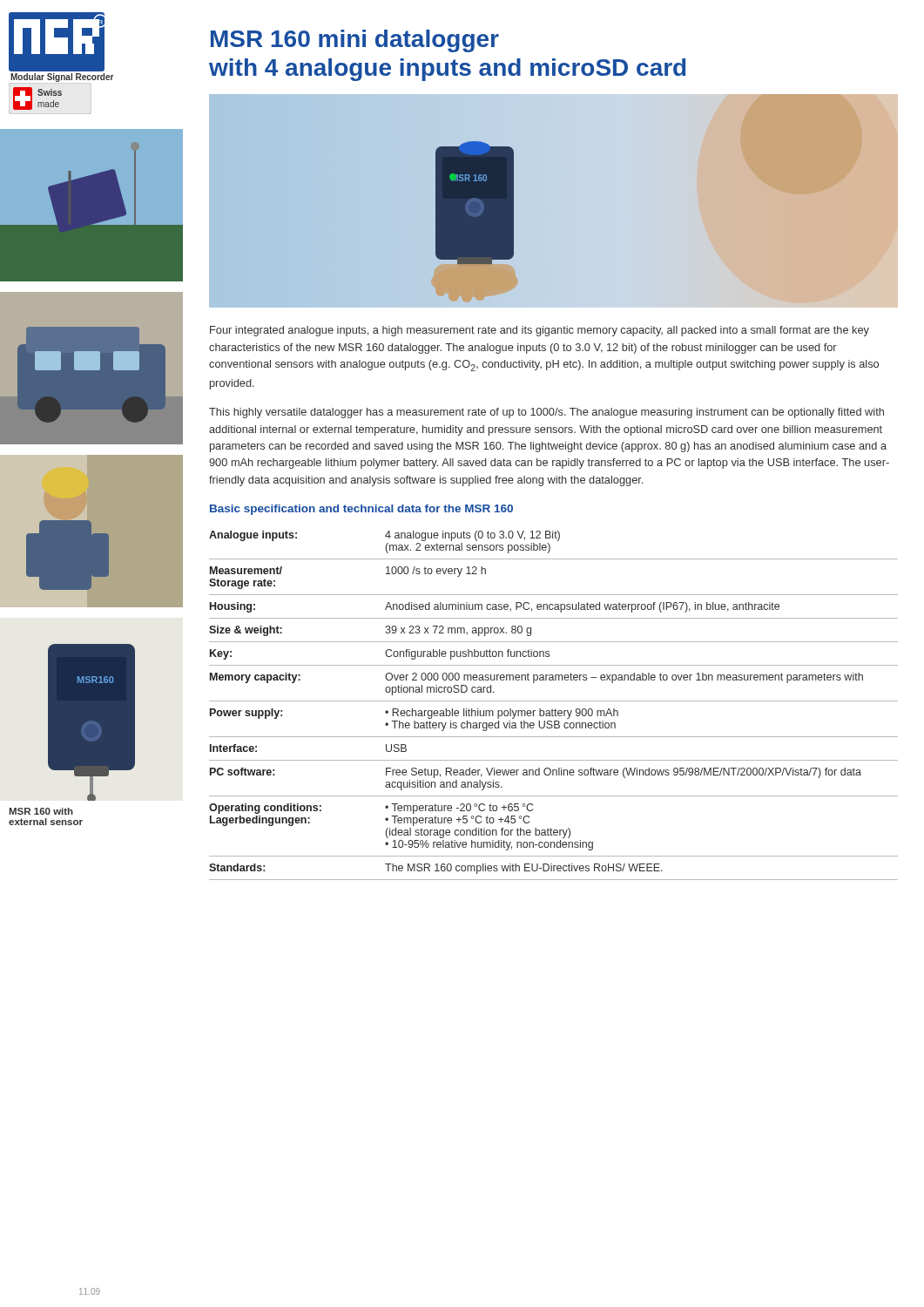Click on the text block containing "This highly versatile datalogger has a measurement rate"
This screenshot has width=924, height=1307.
click(x=549, y=446)
